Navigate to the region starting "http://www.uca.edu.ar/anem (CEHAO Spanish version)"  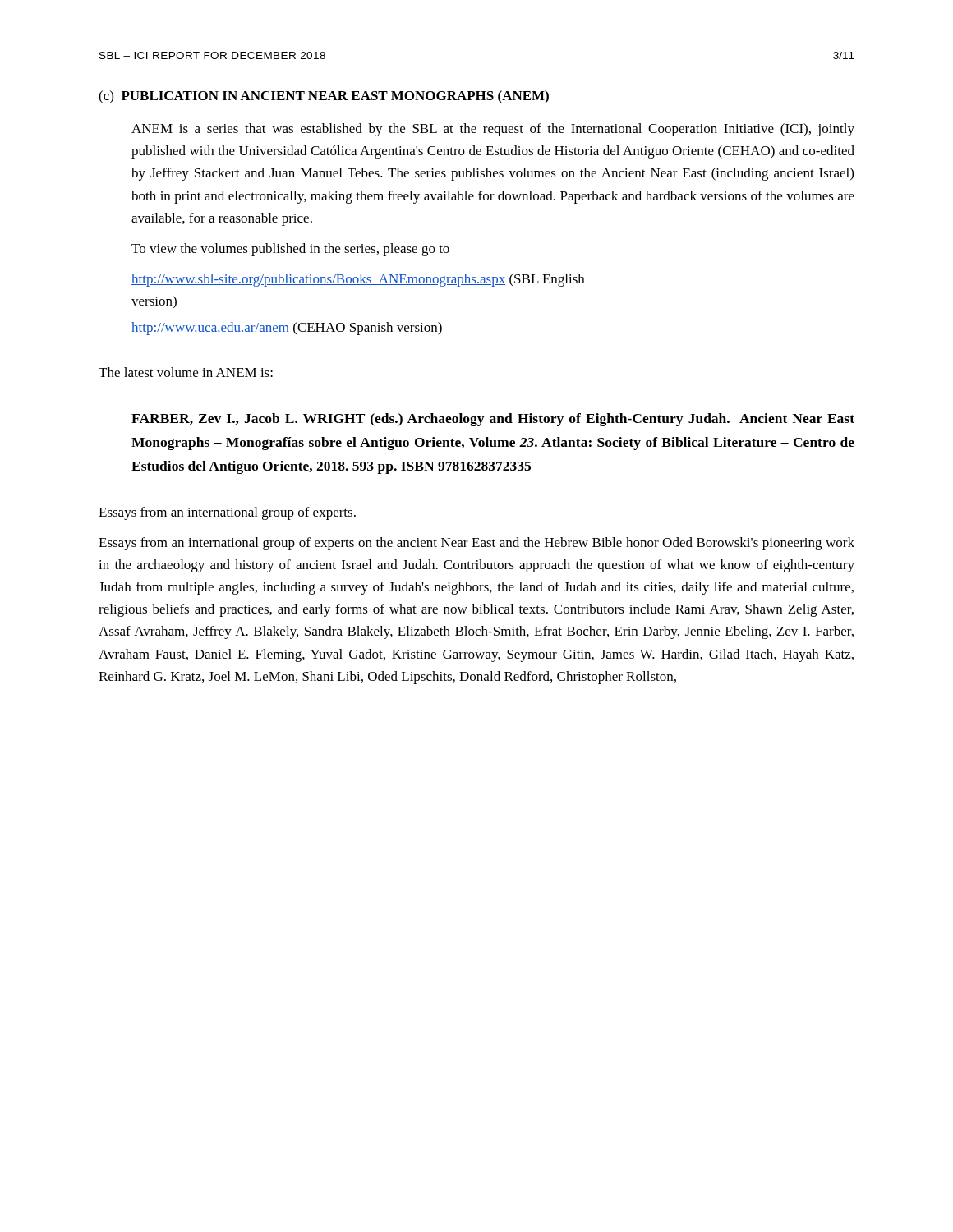tap(287, 327)
